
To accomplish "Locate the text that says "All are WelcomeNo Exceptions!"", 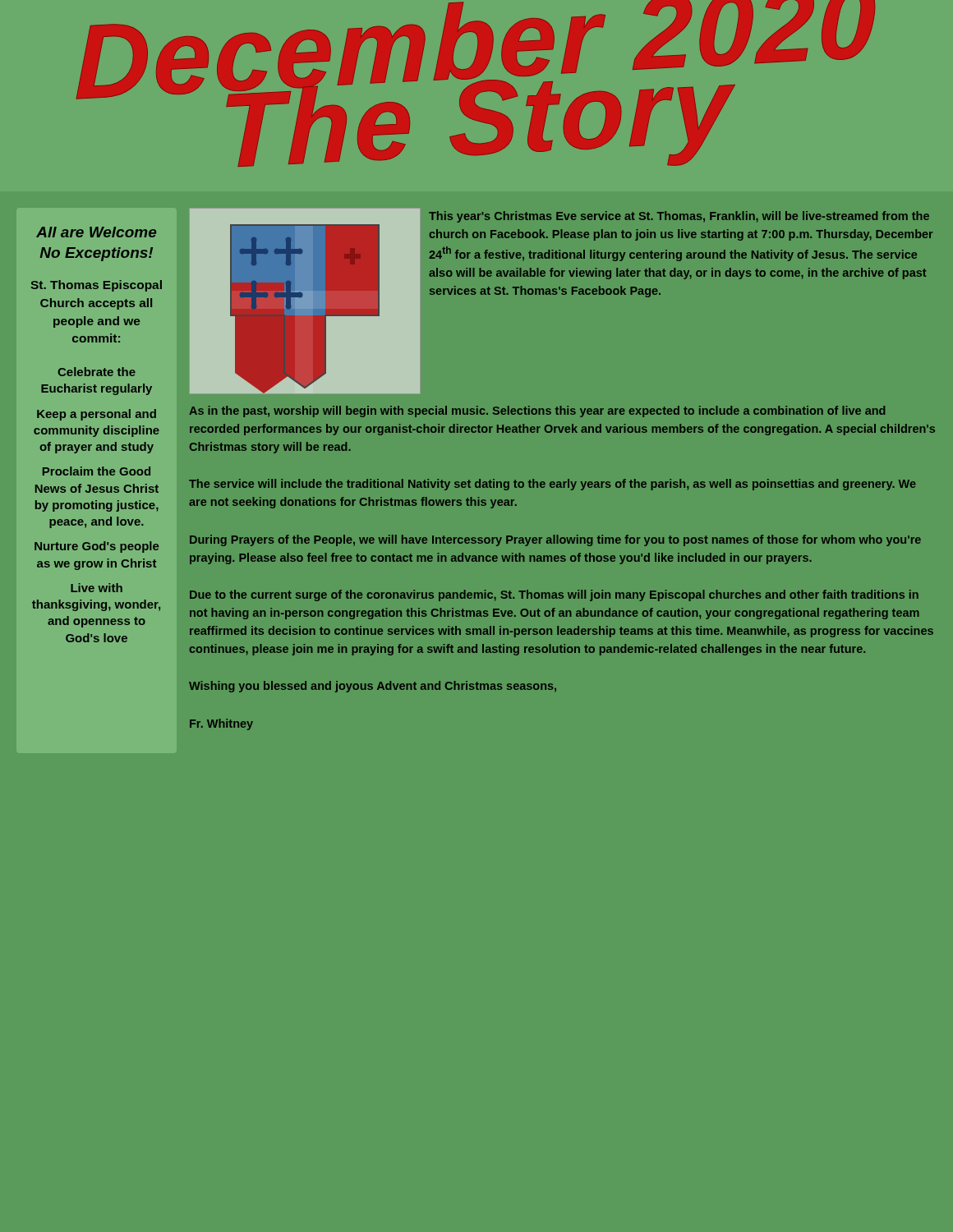I will coord(97,242).
